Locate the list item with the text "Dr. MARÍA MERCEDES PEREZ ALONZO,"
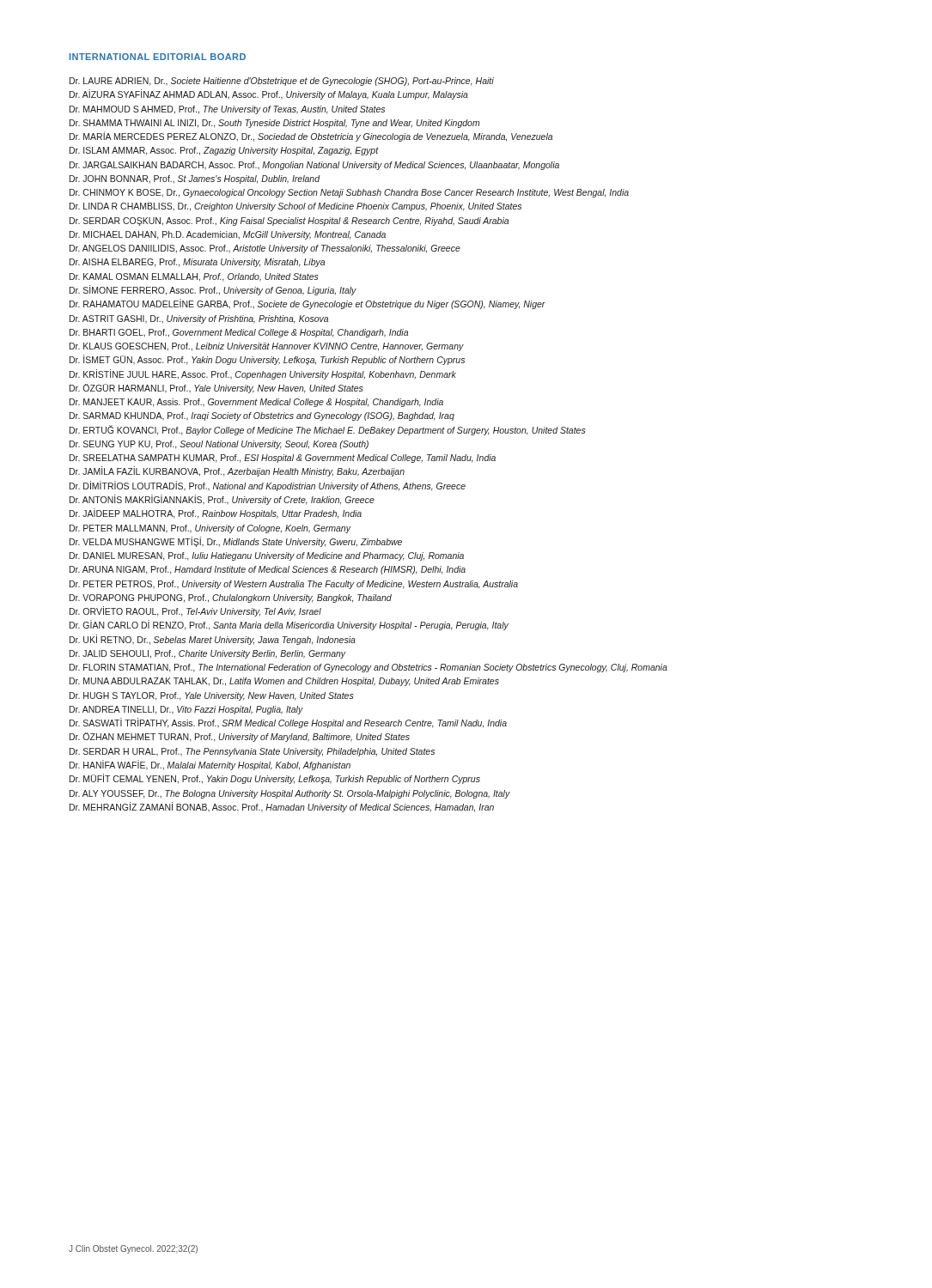Image resolution: width=932 pixels, height=1288 pixels. pos(311,137)
